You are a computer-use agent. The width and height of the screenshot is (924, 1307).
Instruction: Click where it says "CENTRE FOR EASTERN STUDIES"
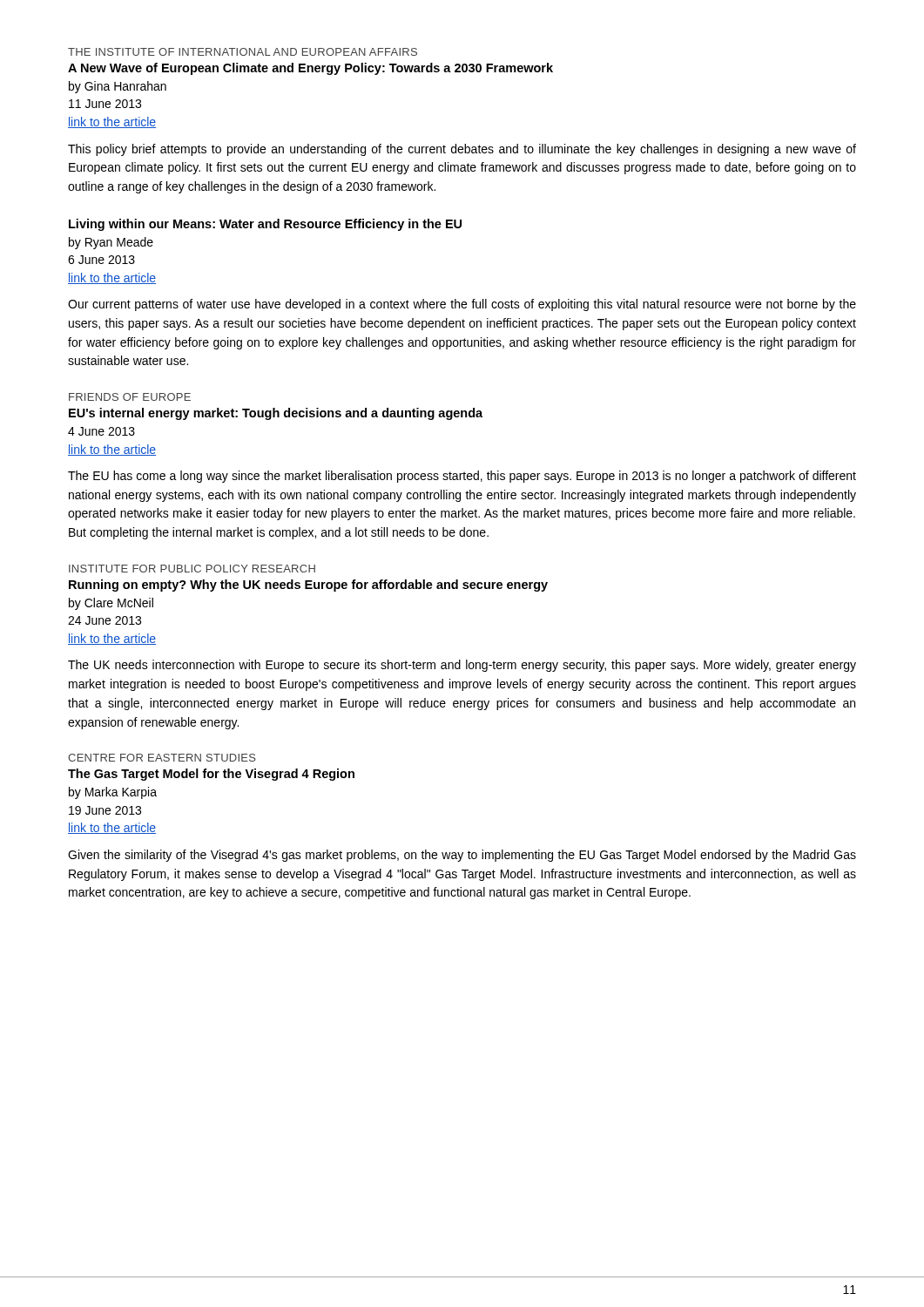click(x=162, y=758)
